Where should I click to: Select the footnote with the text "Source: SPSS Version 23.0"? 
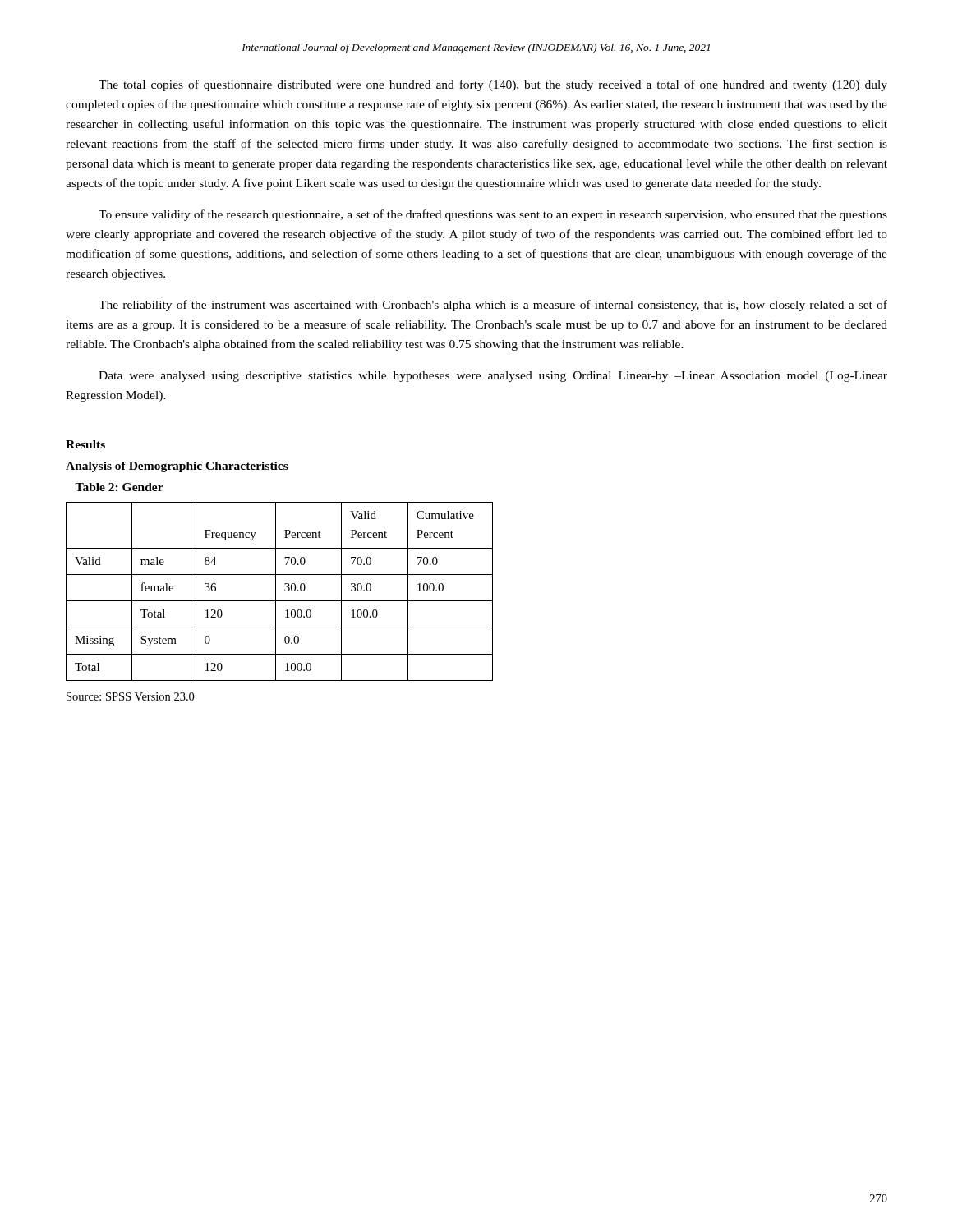click(130, 696)
